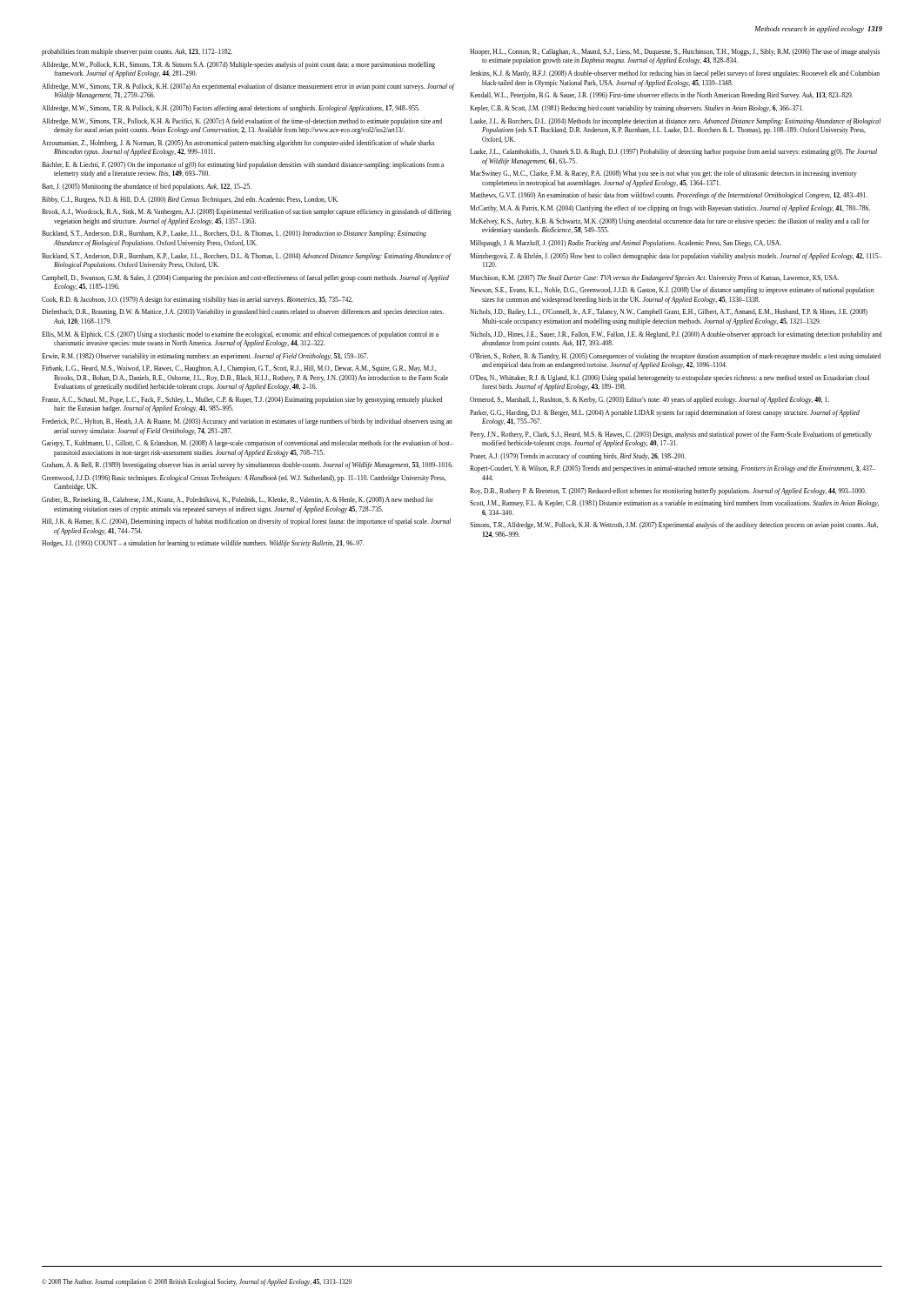Find the list item that reads "probabilities from multiple observer point"
This screenshot has width=924, height=1305.
[137, 52]
